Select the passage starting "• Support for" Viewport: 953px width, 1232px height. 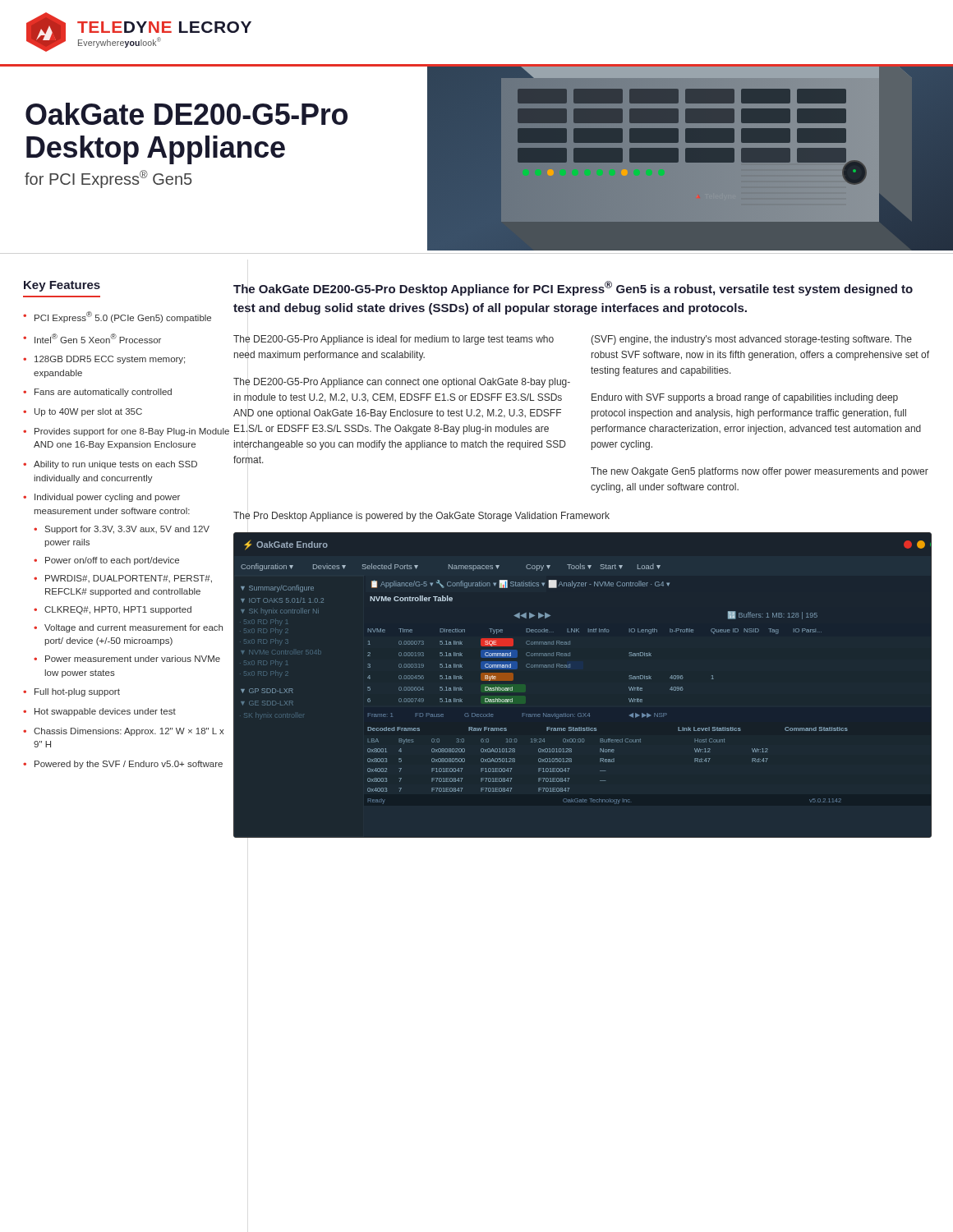(x=122, y=535)
